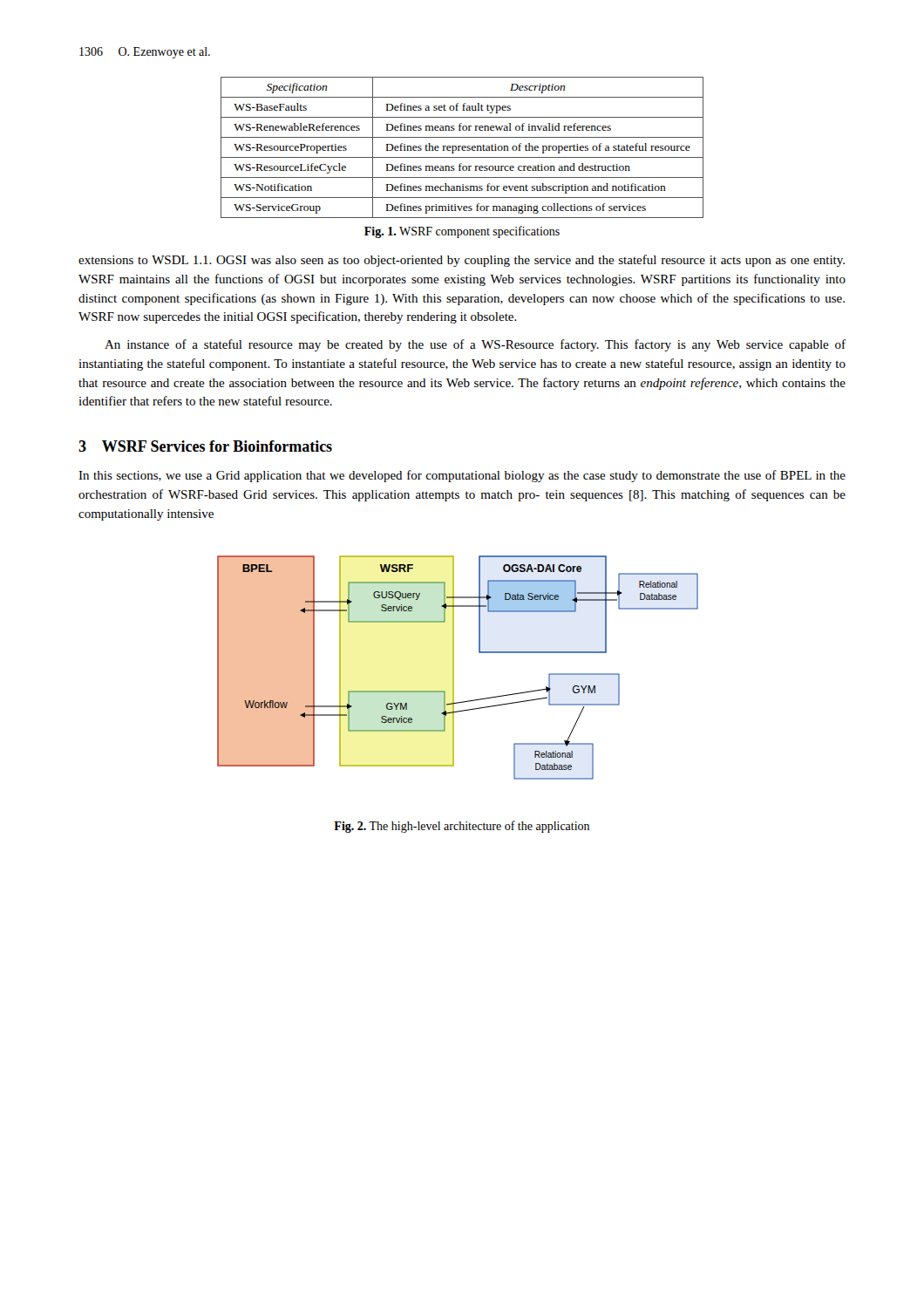Locate the caption that says "Fig. 1. WSRF component specifications"
924x1308 pixels.
click(462, 232)
